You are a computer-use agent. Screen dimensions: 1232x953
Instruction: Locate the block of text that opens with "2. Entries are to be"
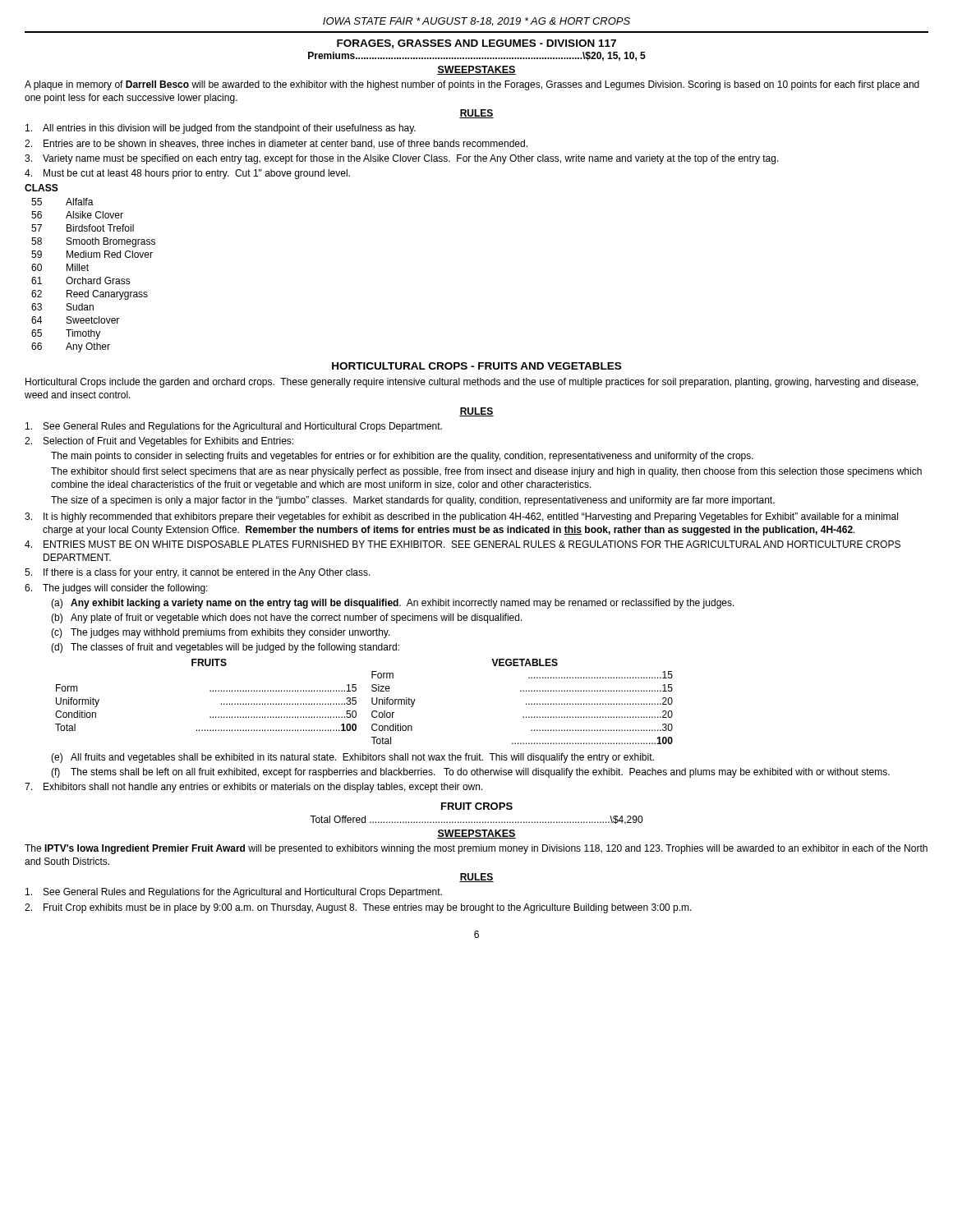point(276,143)
